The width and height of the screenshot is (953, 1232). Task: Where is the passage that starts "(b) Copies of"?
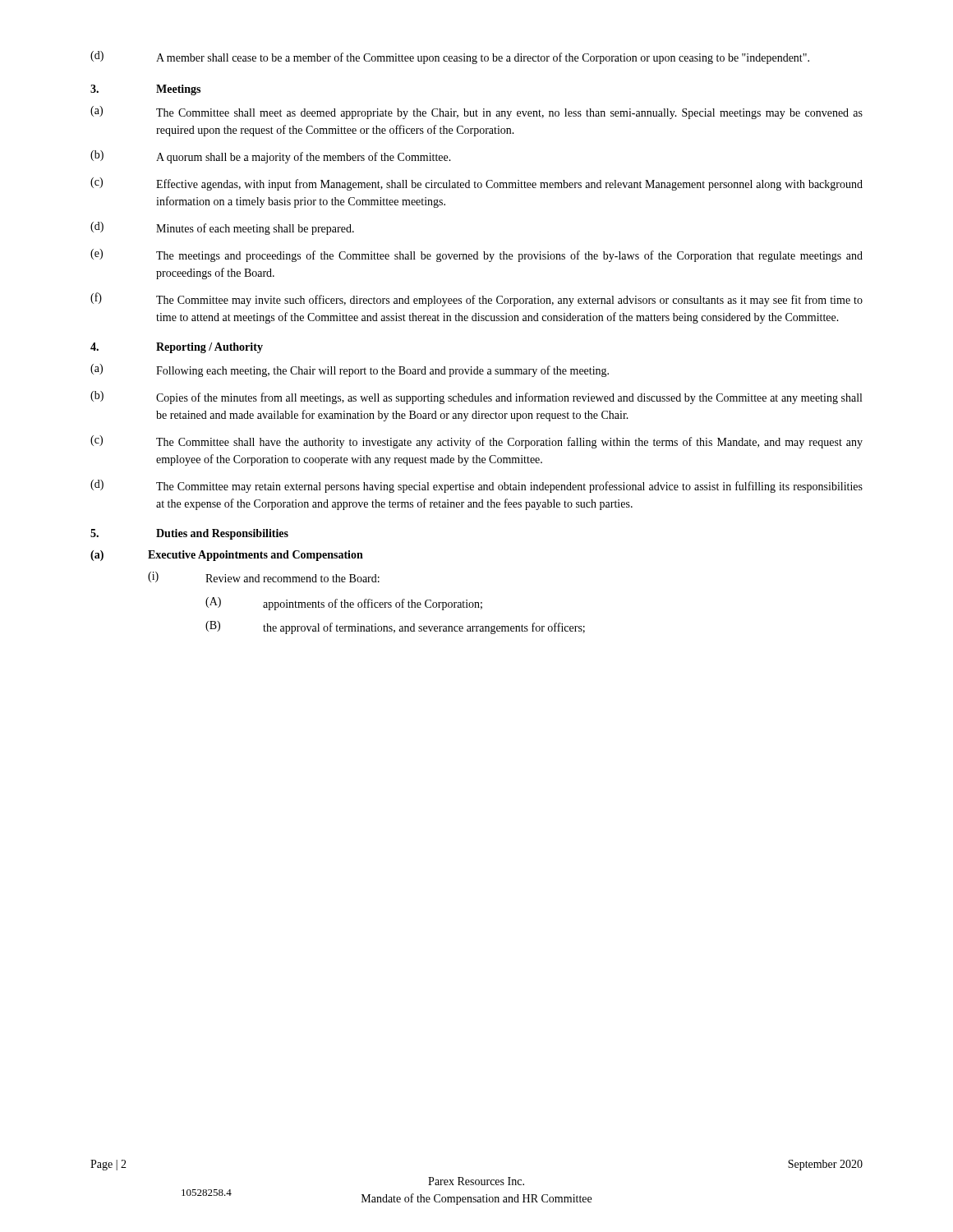tap(476, 407)
